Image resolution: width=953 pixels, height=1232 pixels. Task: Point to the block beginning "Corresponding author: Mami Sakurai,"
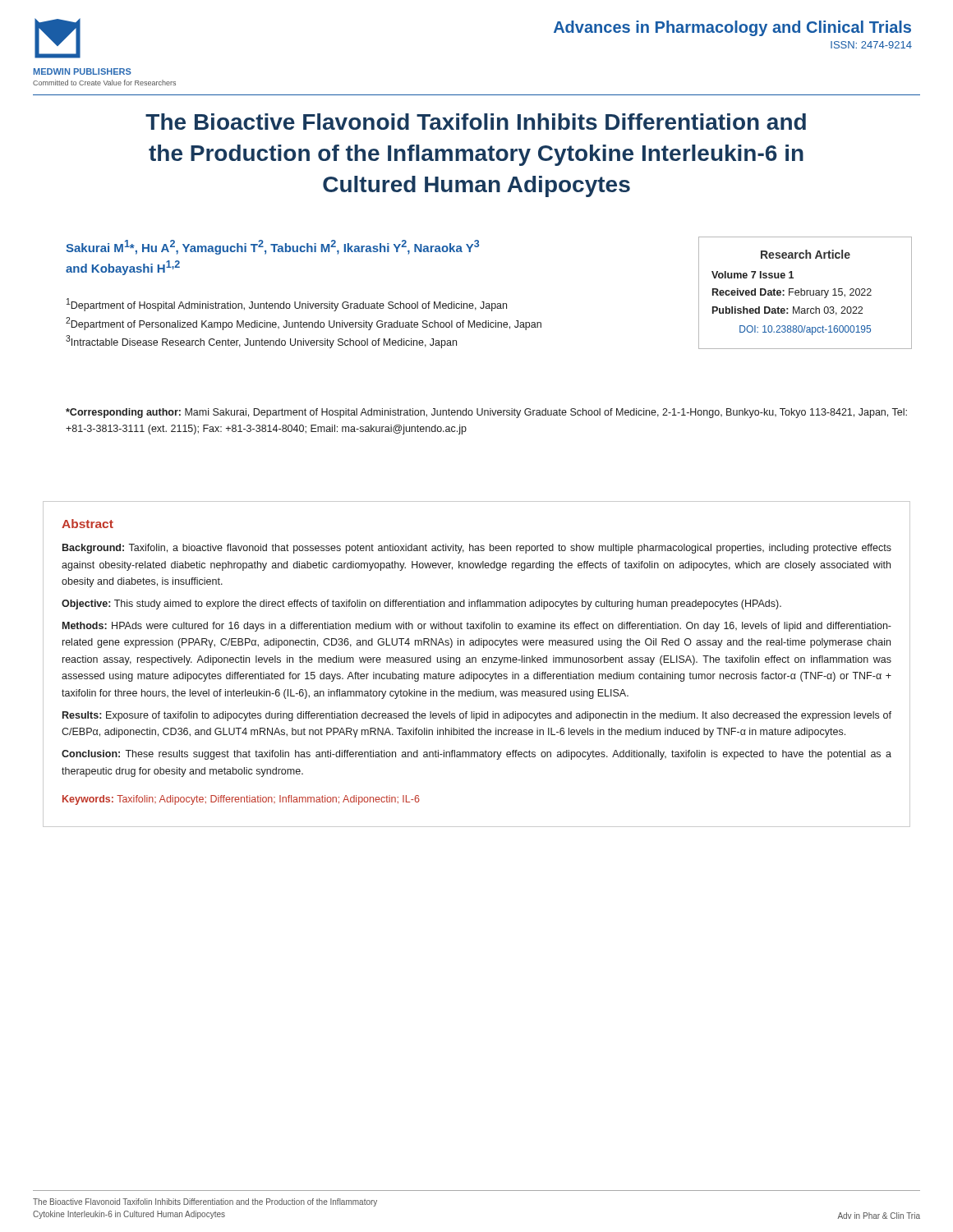(487, 421)
